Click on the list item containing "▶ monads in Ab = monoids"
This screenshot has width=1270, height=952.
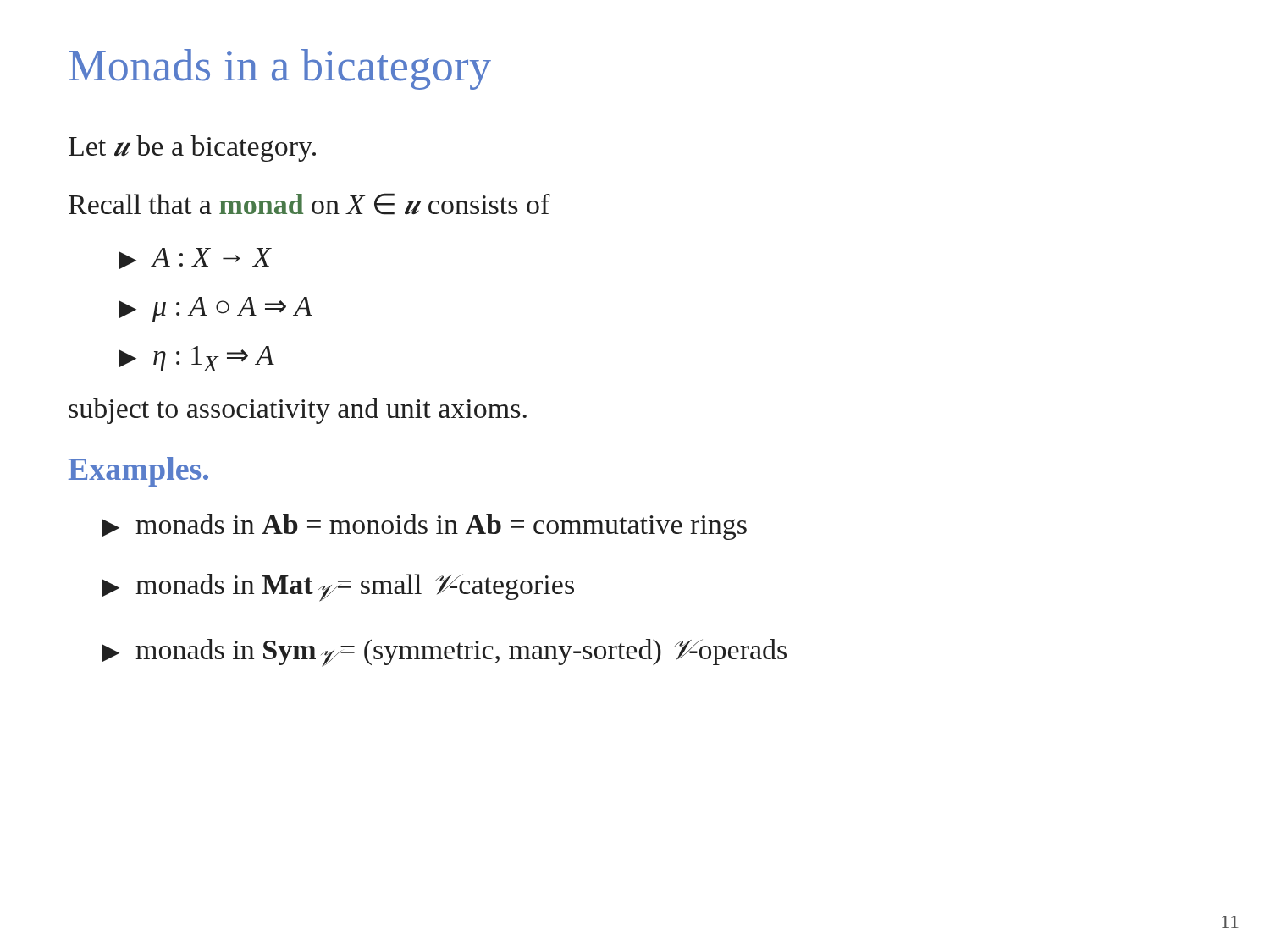425,524
